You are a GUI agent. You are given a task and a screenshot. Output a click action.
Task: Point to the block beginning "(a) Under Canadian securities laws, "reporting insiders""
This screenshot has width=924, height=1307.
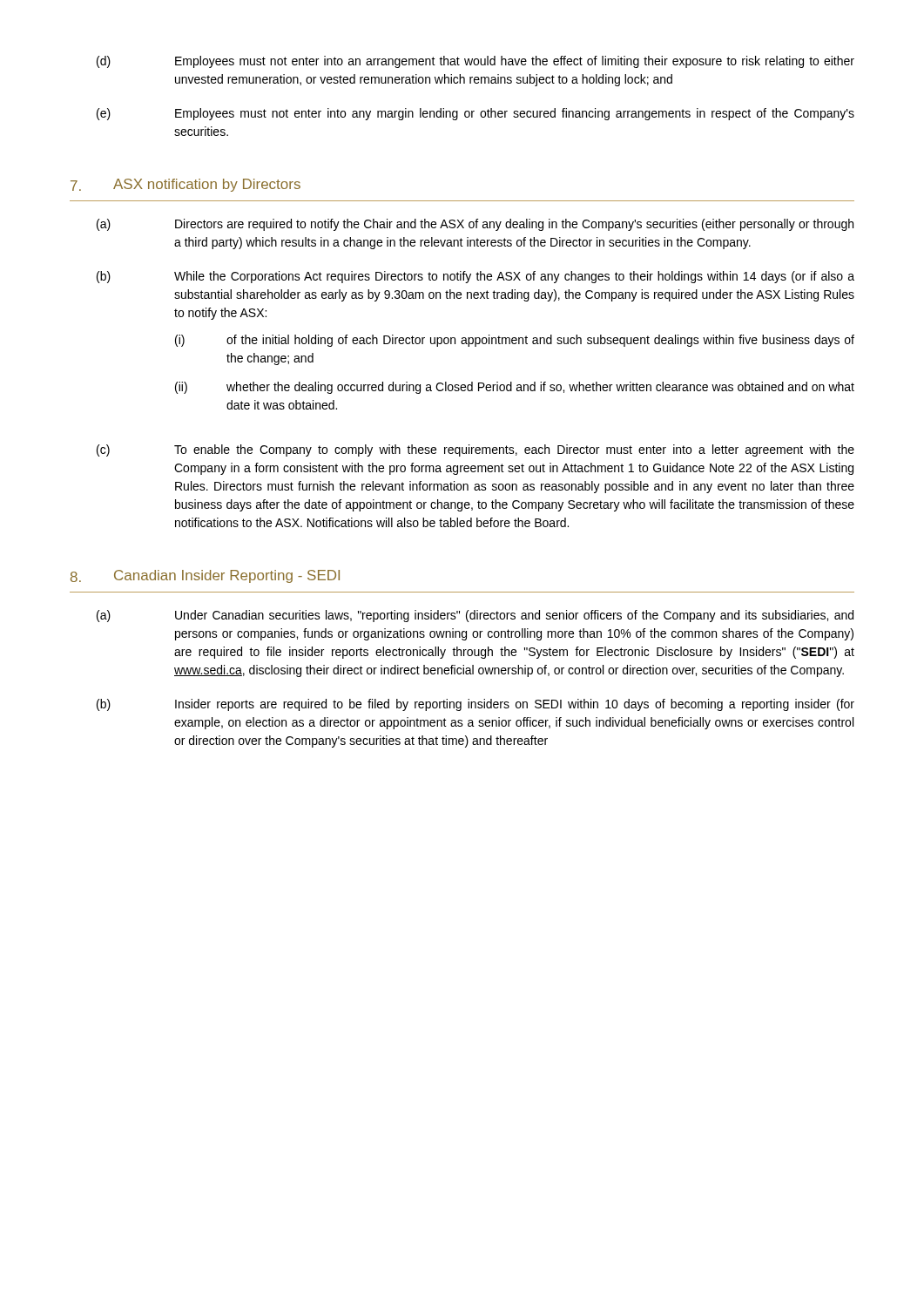point(462,643)
